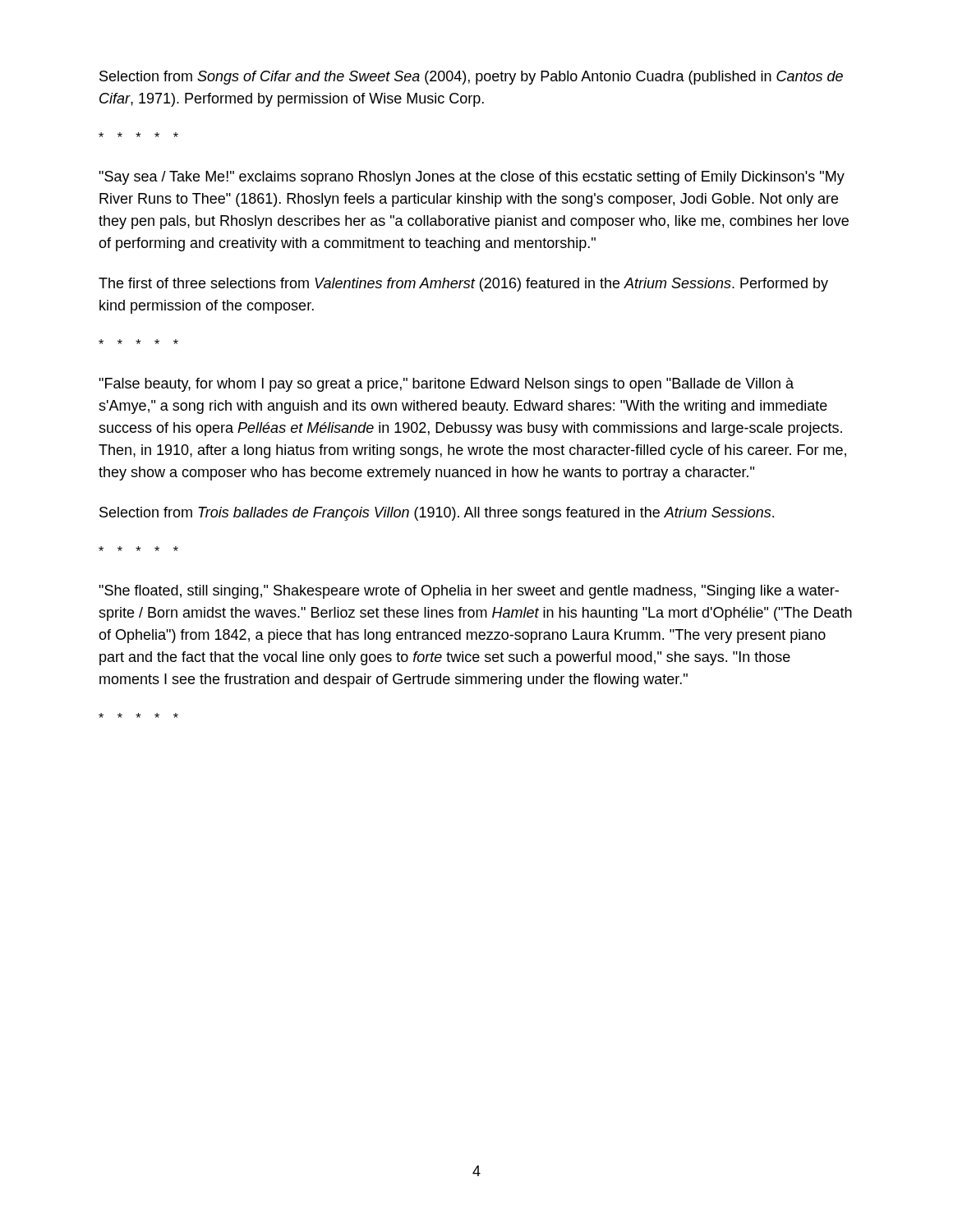Where is the passage that starts "The first of three selections"?
953x1232 pixels.
pos(463,294)
